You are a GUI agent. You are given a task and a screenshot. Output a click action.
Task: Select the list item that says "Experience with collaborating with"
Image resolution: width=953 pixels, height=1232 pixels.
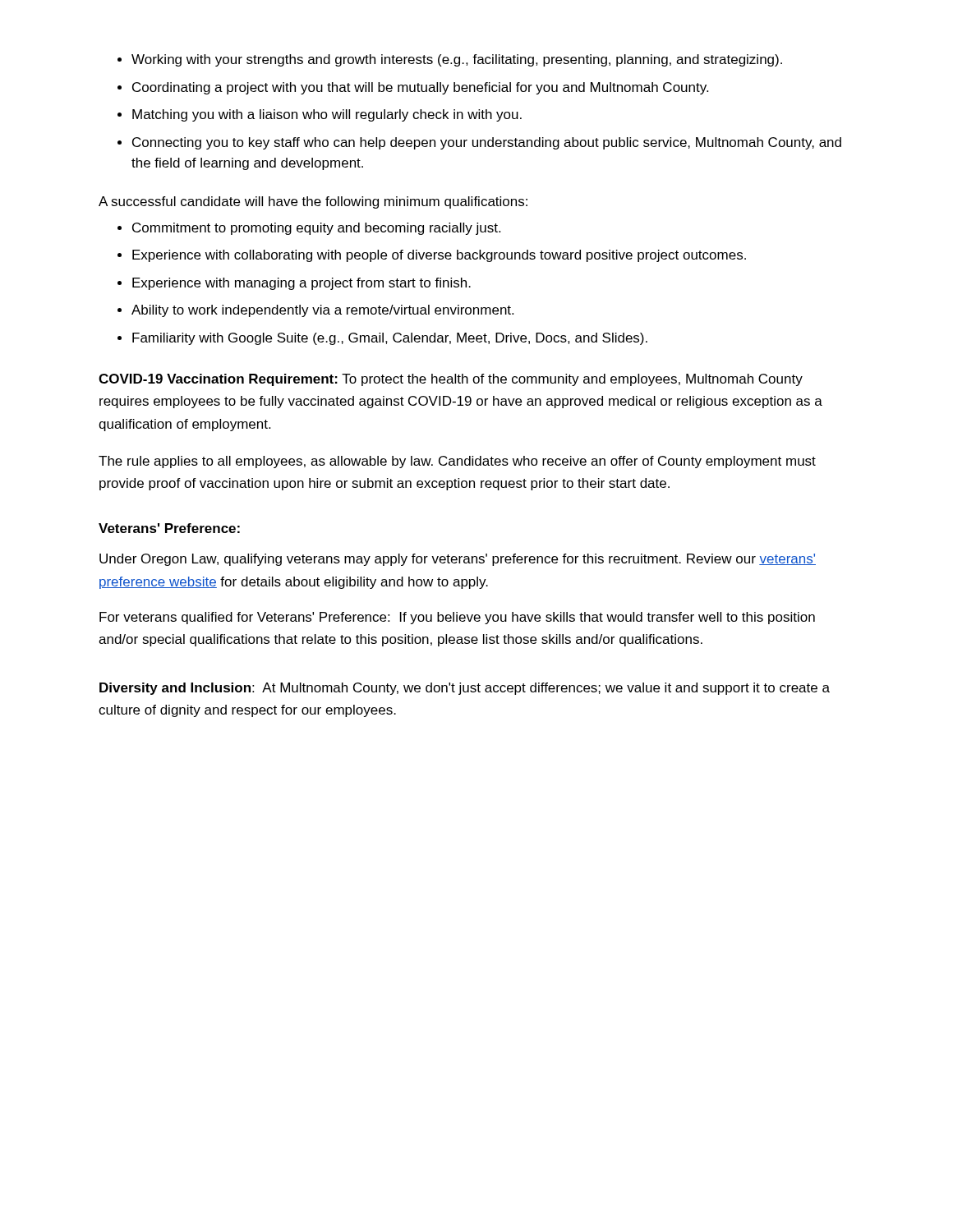click(439, 255)
